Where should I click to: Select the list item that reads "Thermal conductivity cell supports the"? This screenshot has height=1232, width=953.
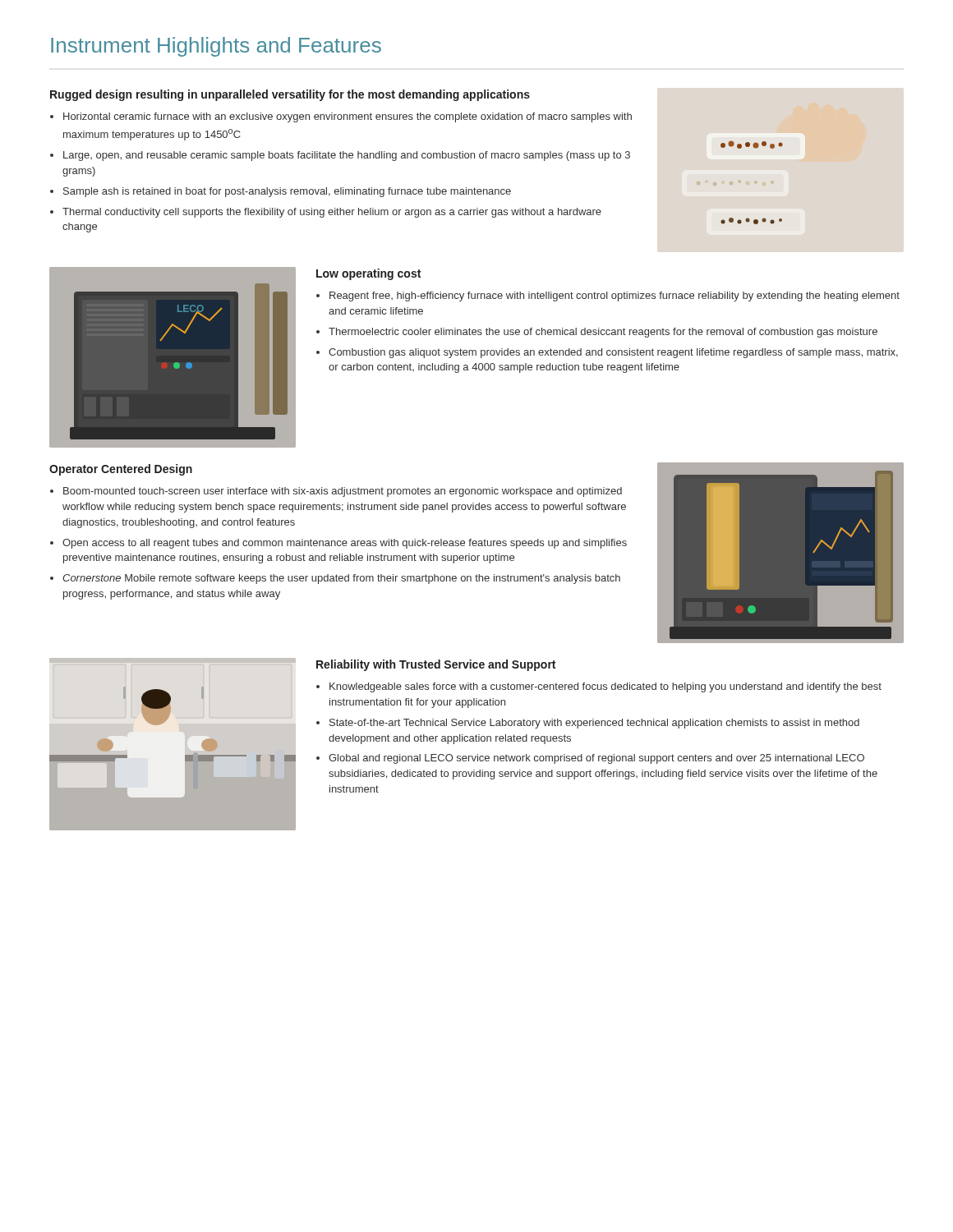coord(332,219)
